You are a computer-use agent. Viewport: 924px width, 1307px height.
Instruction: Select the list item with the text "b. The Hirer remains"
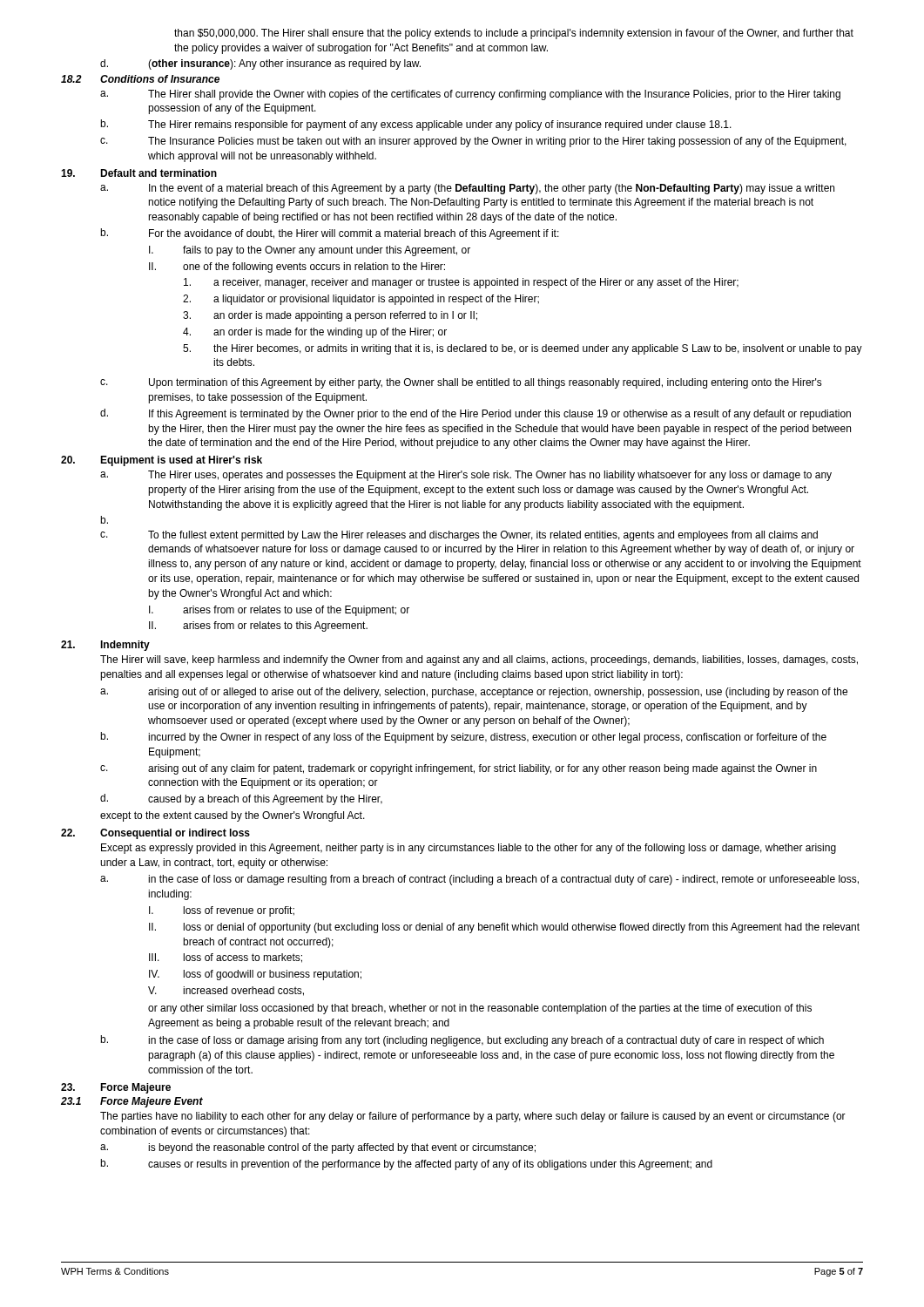(x=462, y=125)
